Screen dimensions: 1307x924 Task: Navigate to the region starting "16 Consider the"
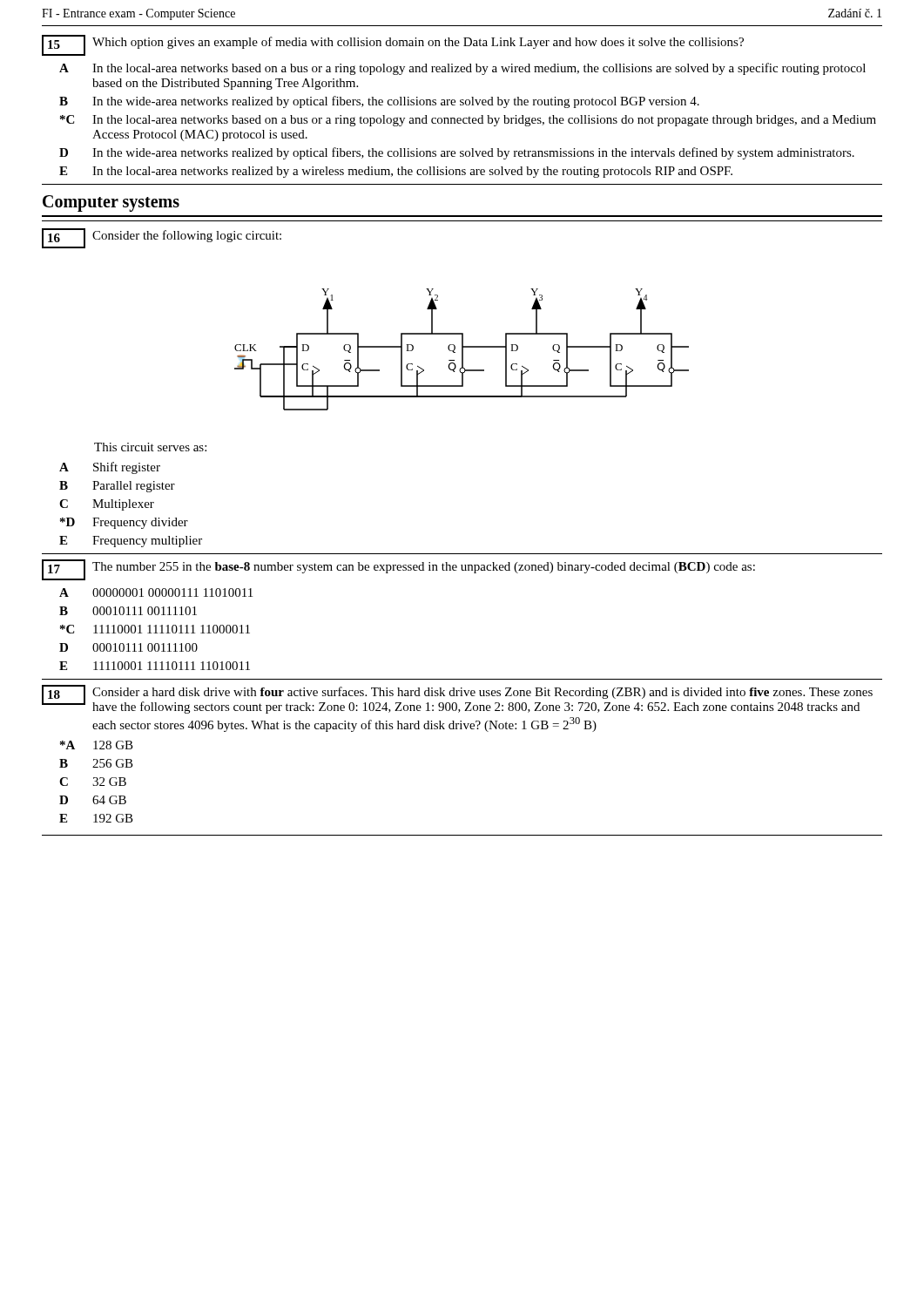(x=162, y=238)
